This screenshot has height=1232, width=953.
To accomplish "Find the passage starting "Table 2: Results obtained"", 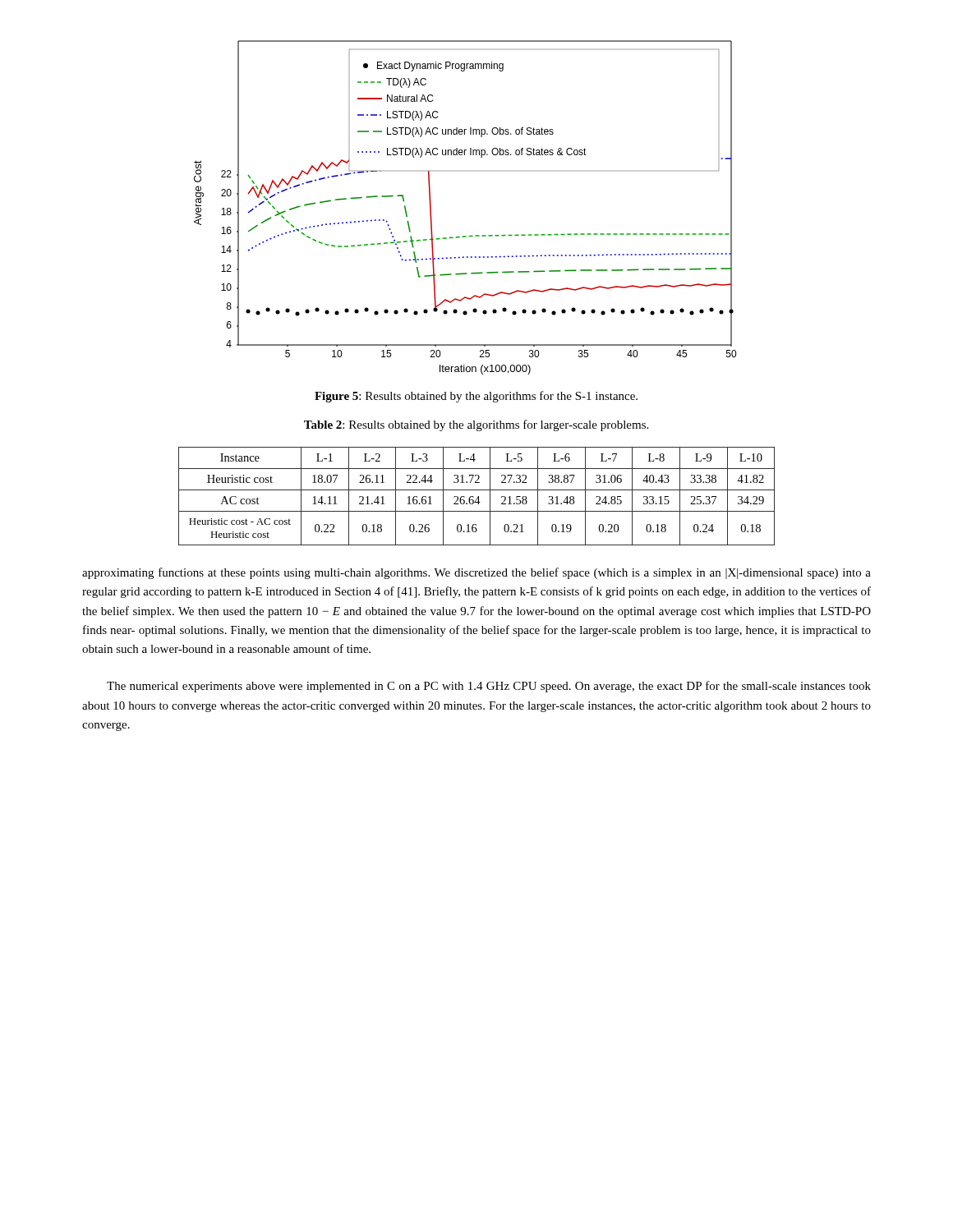I will pyautogui.click(x=476, y=425).
